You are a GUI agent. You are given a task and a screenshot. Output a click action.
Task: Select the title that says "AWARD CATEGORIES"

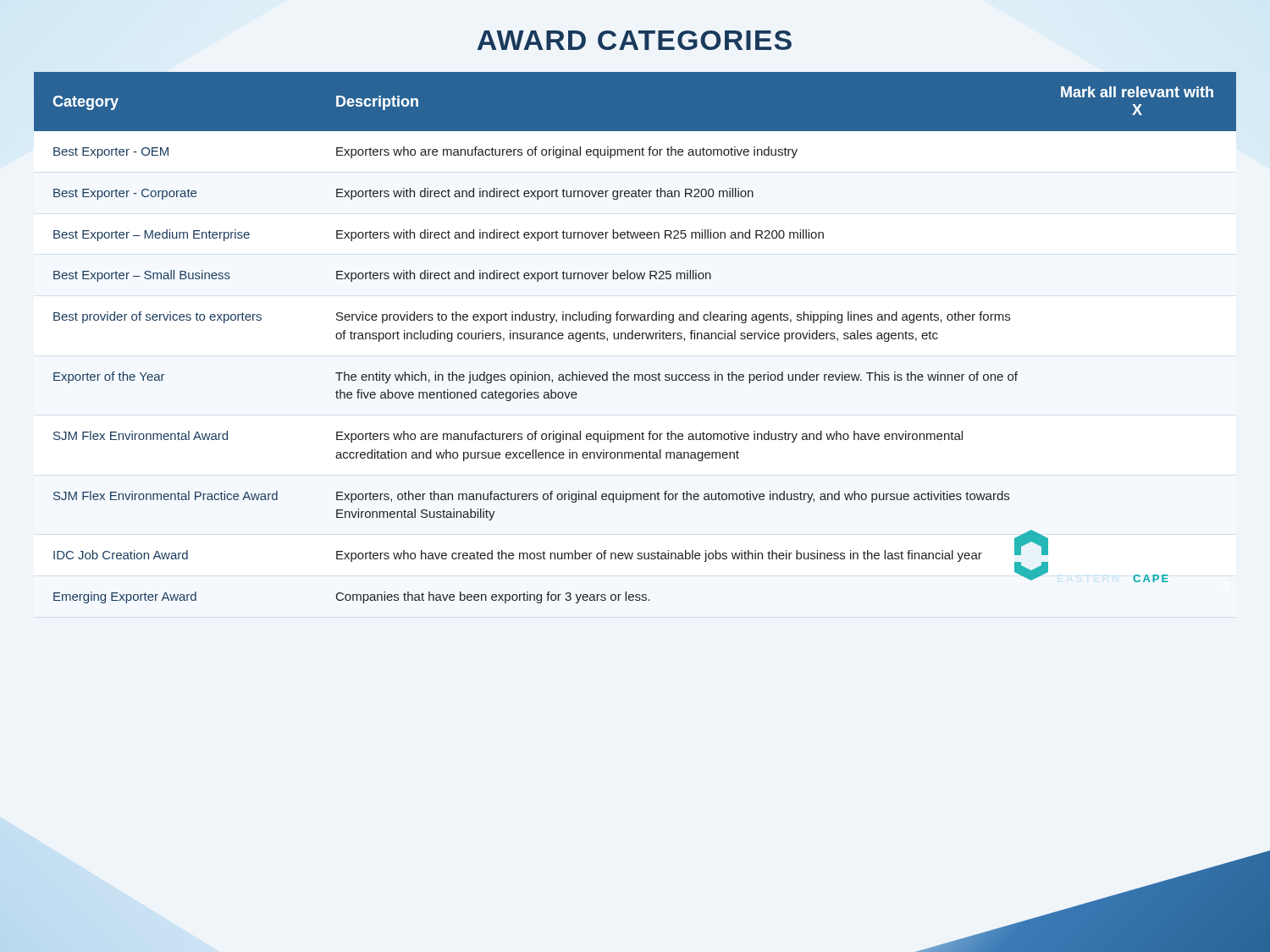tap(635, 40)
